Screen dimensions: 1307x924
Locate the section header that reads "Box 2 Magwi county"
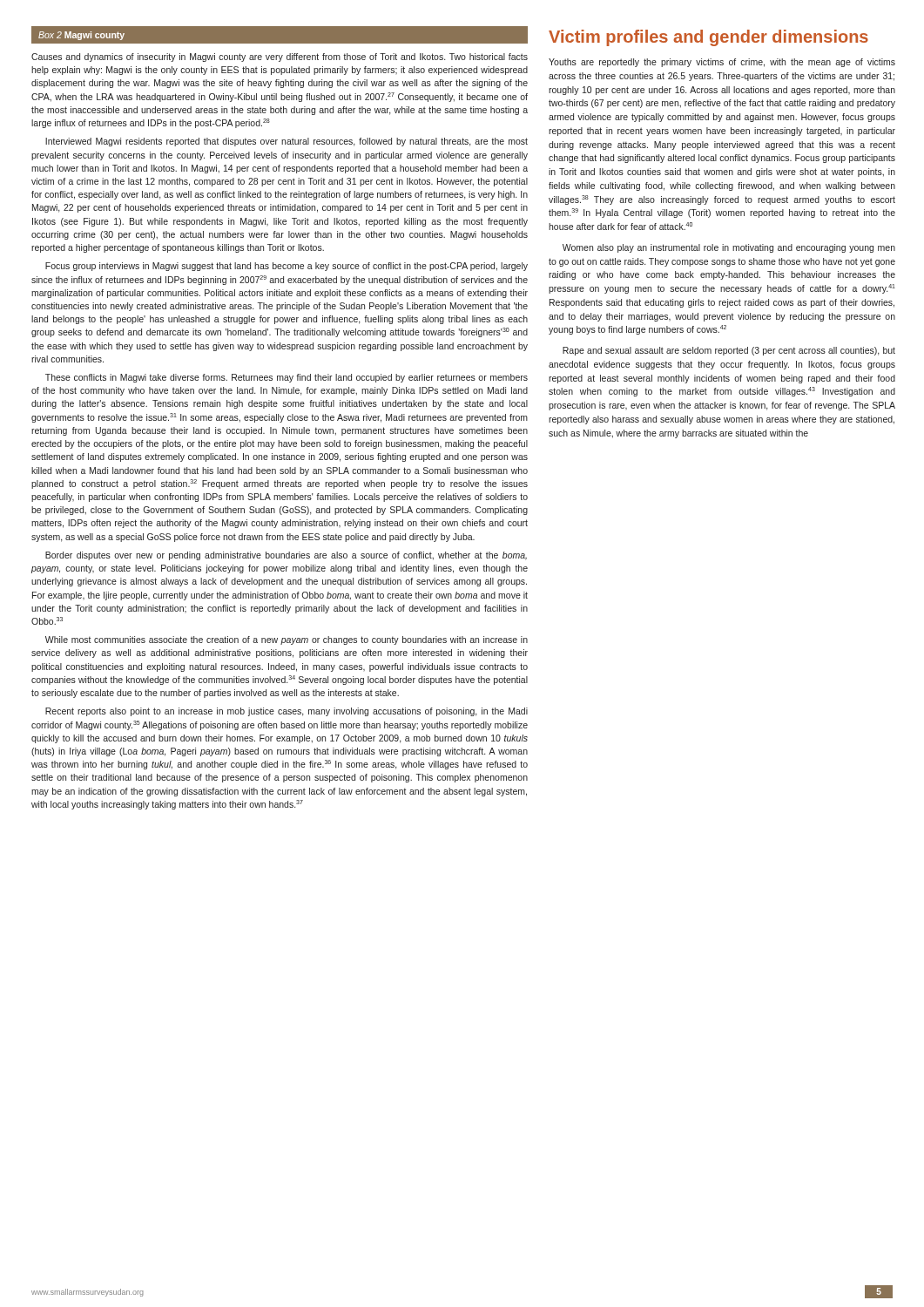280,35
